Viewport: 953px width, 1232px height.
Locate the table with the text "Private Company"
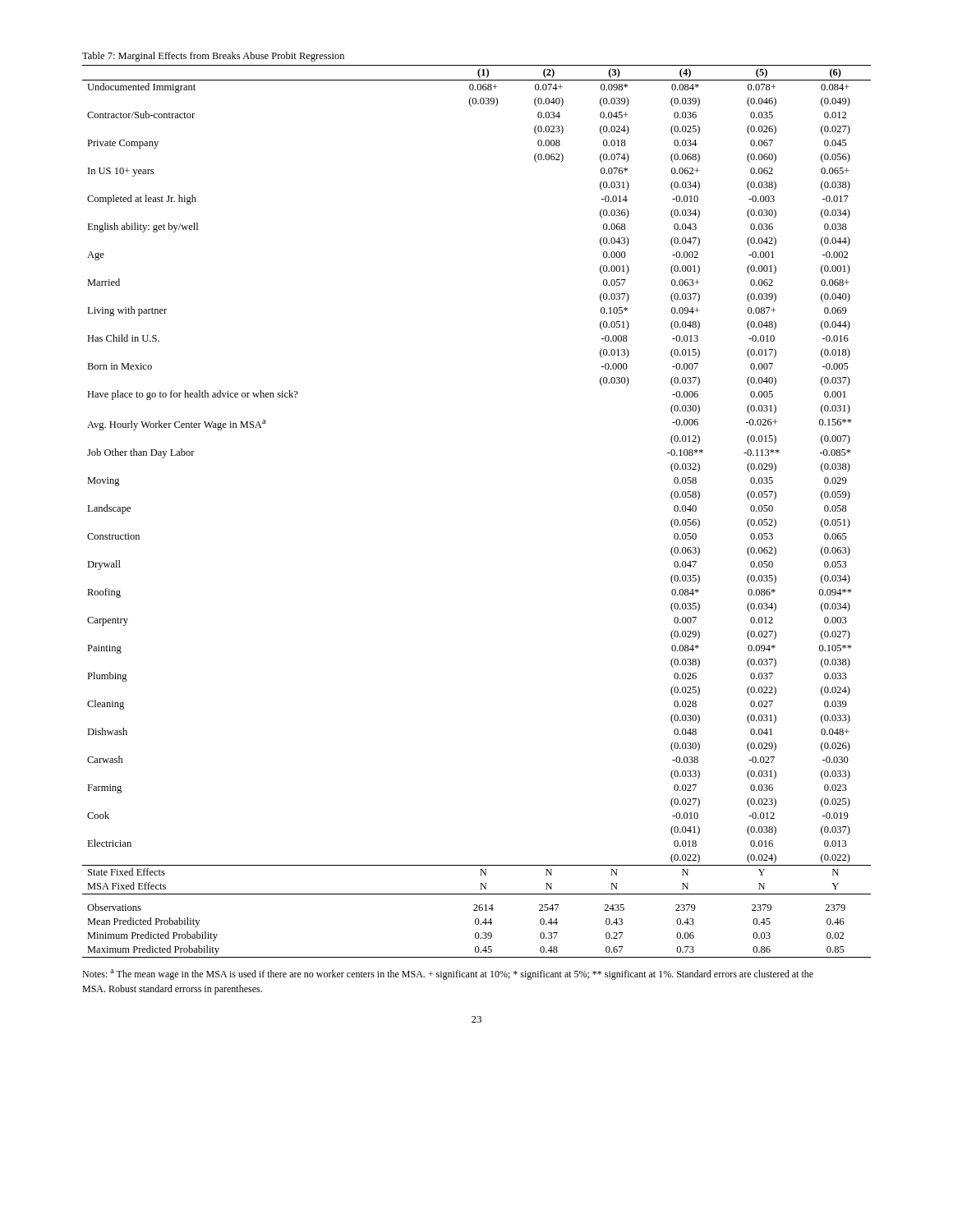476,511
